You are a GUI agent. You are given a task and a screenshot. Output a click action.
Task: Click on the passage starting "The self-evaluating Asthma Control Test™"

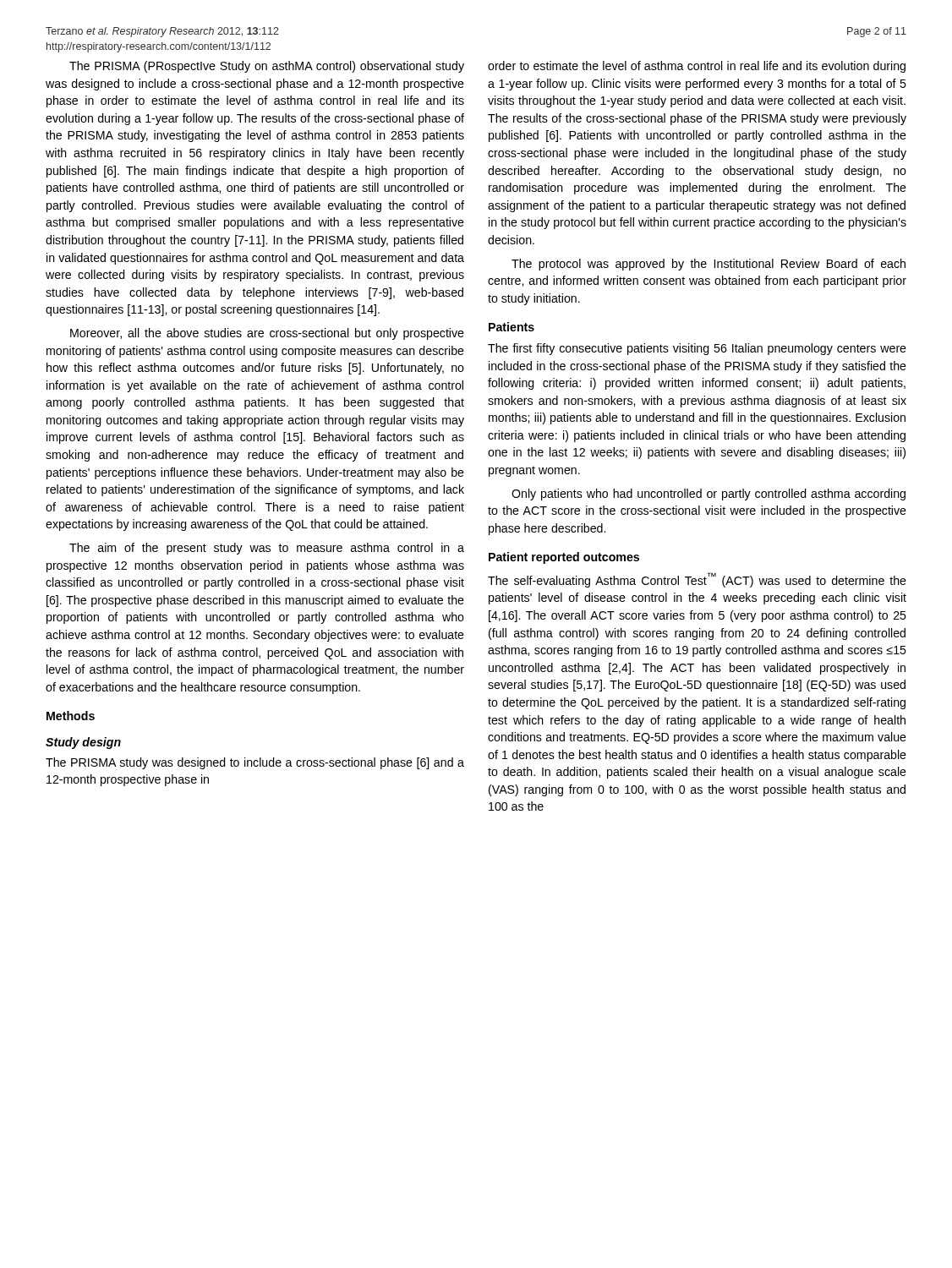697,693
